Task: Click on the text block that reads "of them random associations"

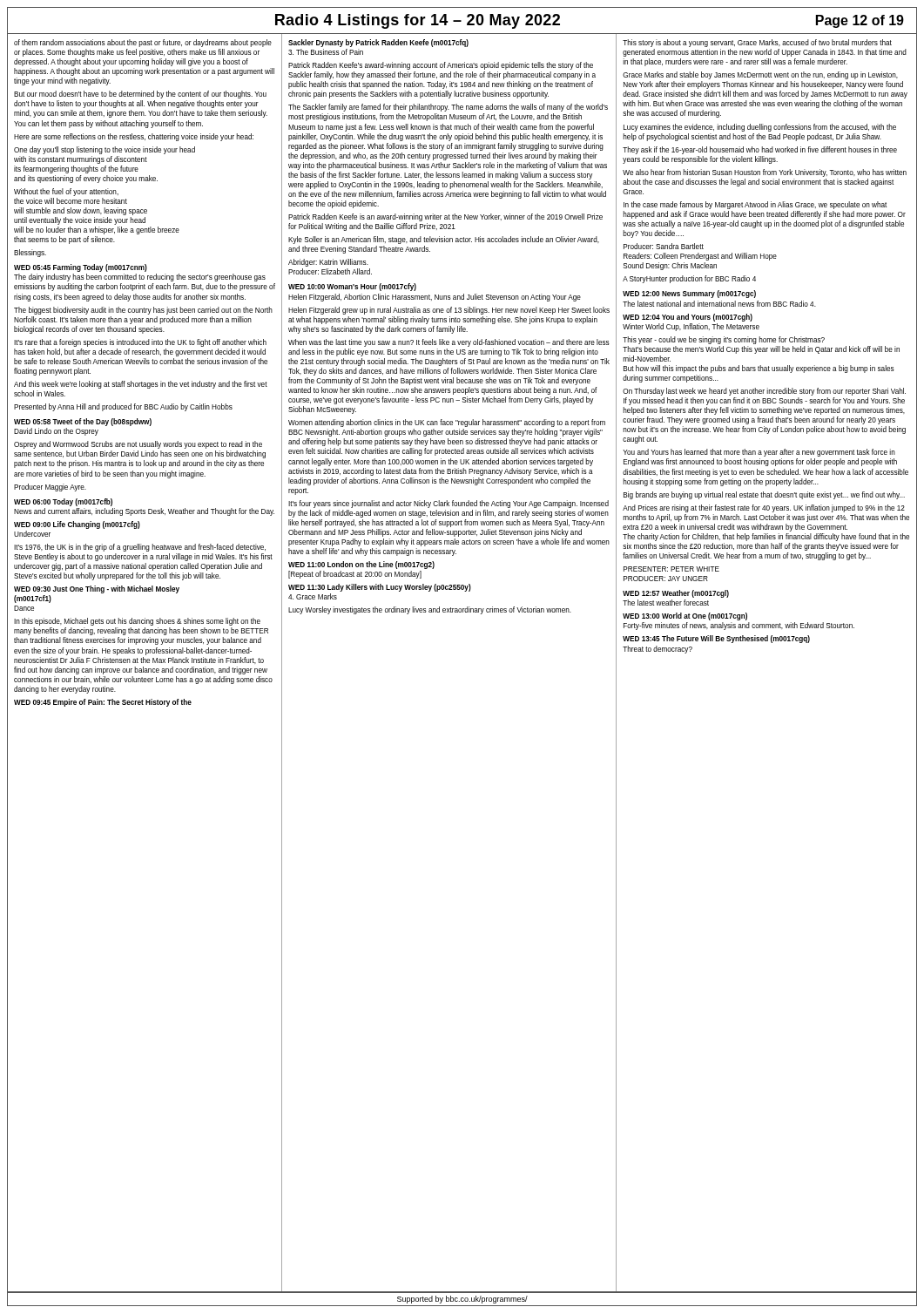Action: (144, 62)
